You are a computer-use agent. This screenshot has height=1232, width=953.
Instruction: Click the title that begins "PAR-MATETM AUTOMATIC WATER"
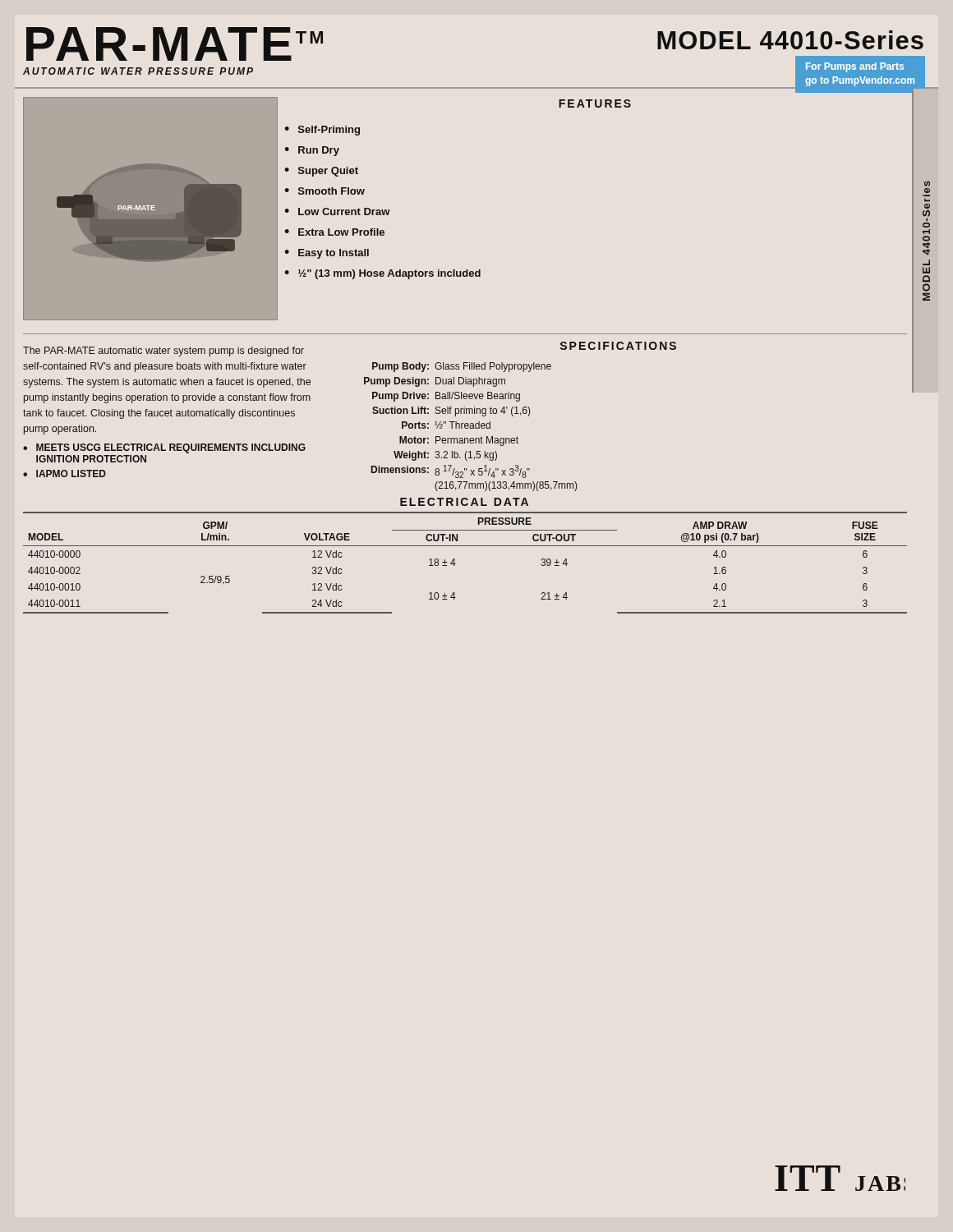point(175,48)
